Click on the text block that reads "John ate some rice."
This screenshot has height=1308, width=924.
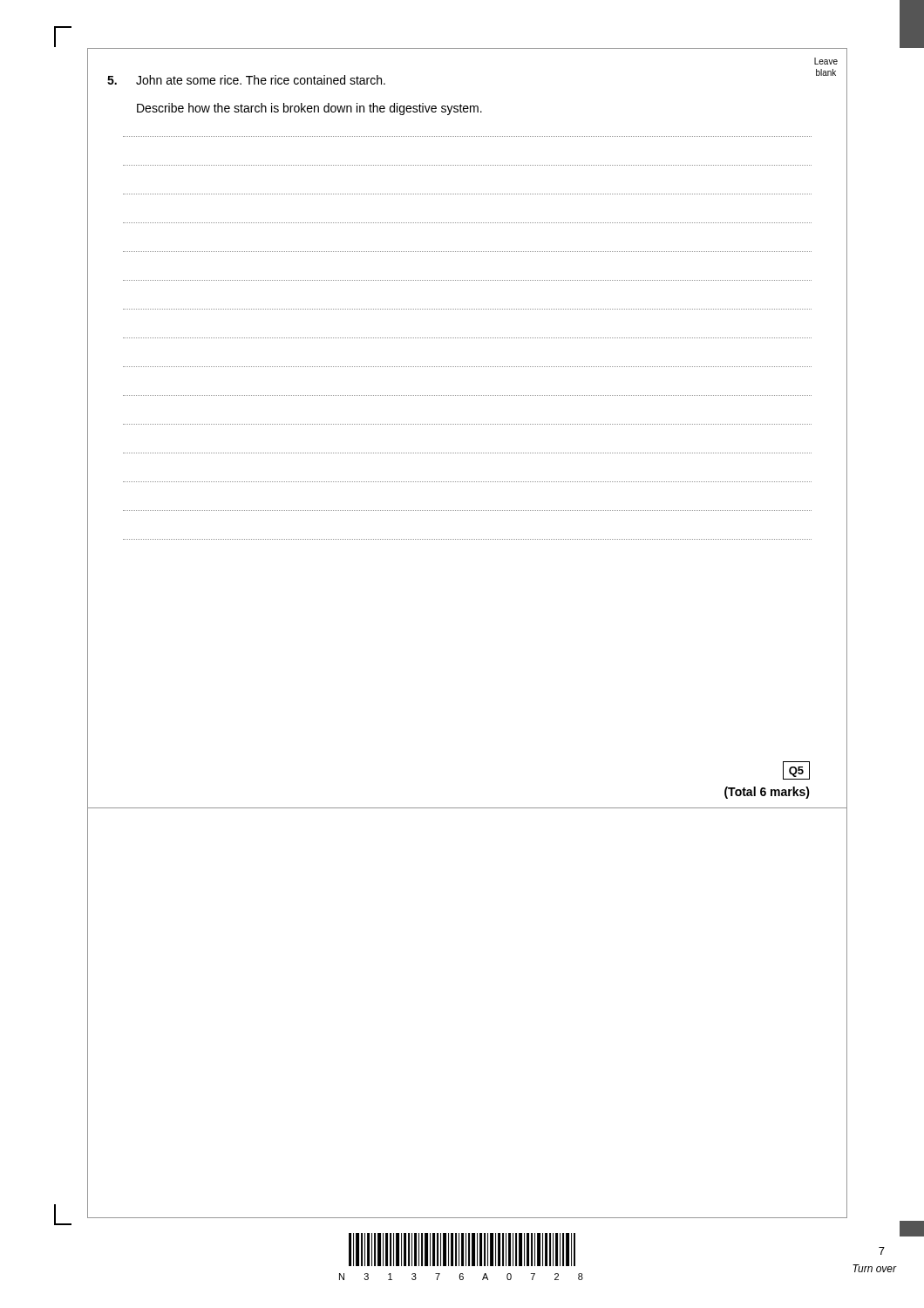[x=261, y=80]
